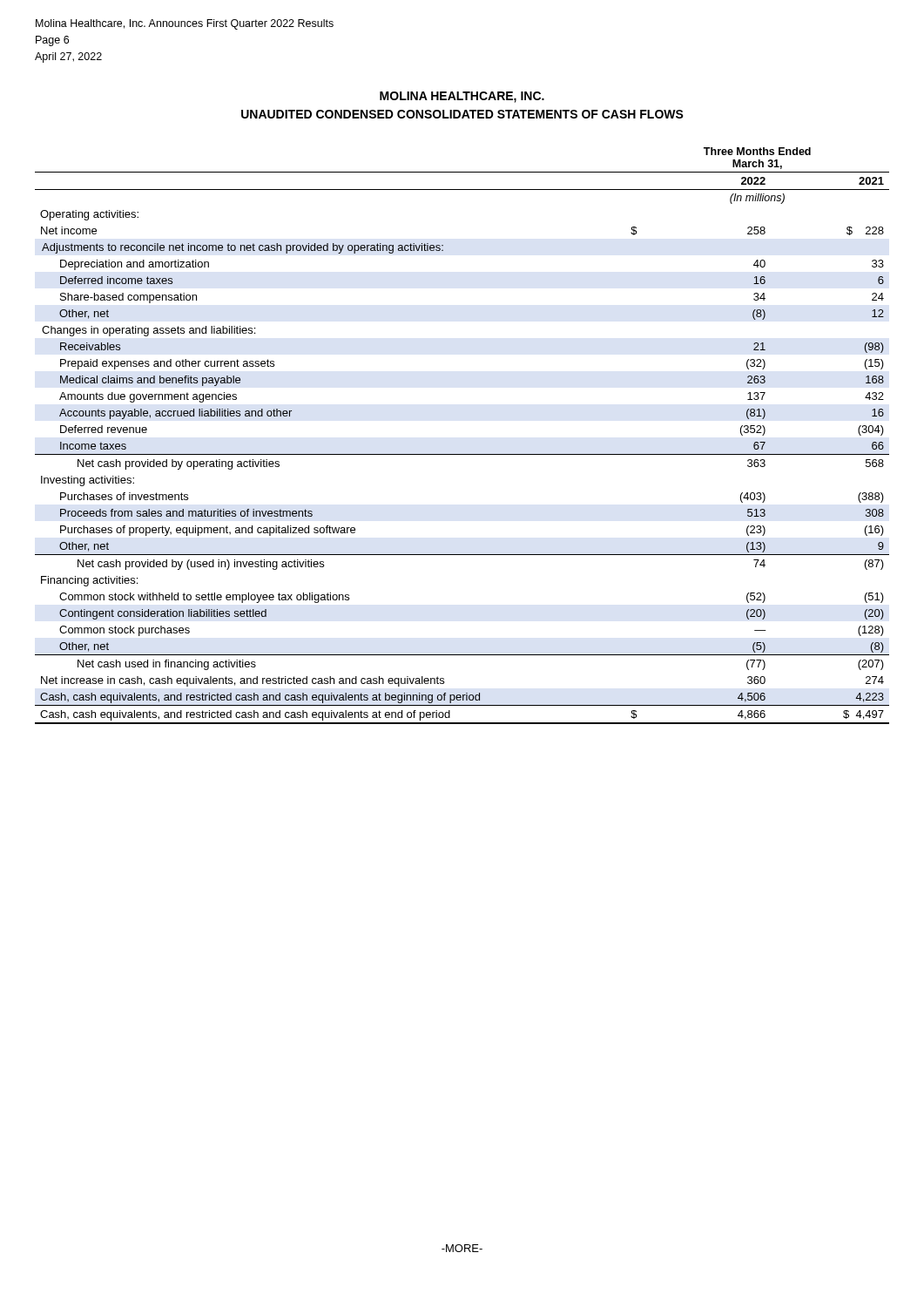Click on the table containing "Common stock withheld"
Image resolution: width=924 pixels, height=1307 pixels.
click(x=462, y=434)
